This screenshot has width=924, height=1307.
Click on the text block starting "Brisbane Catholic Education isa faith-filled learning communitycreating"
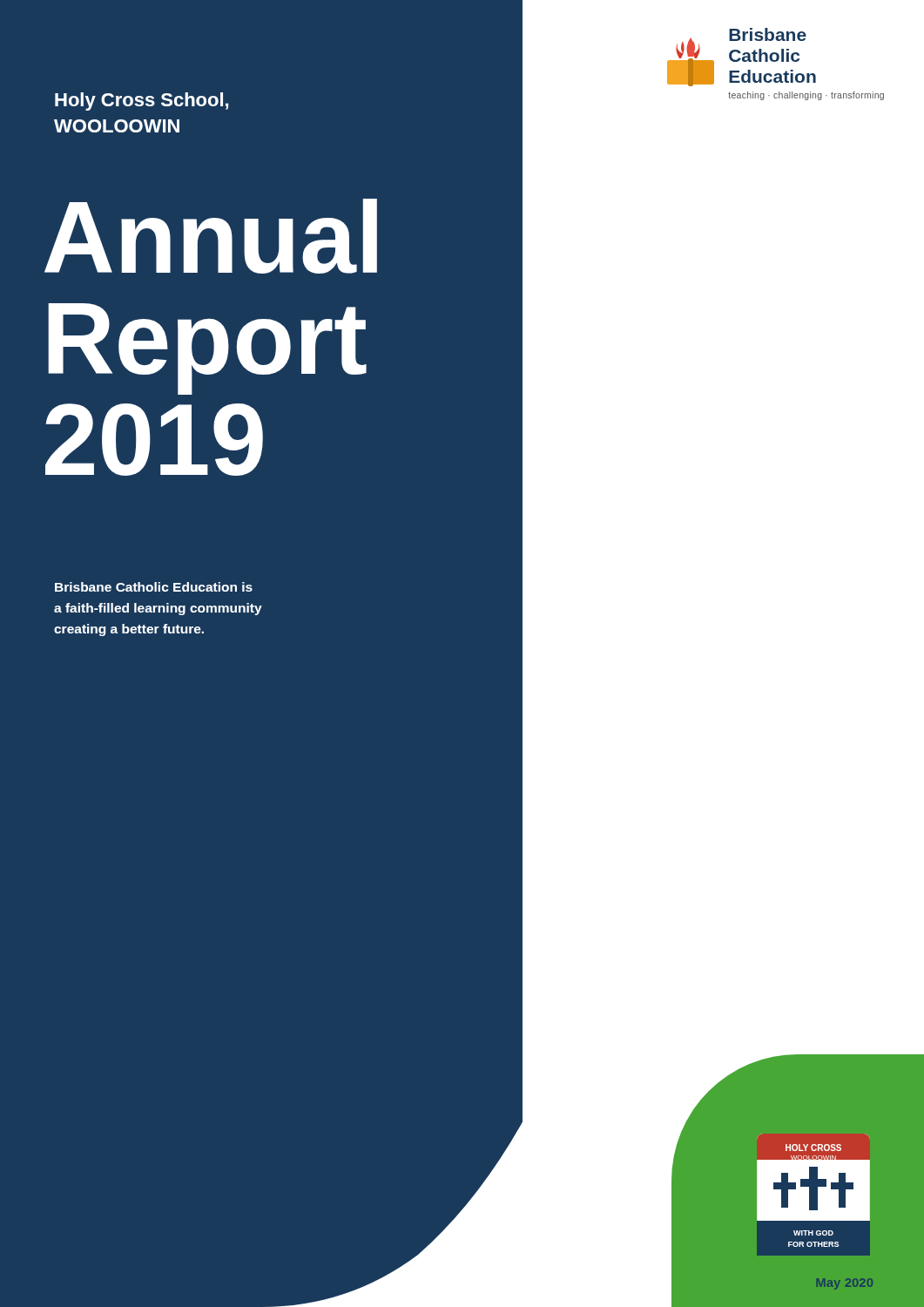coord(158,608)
